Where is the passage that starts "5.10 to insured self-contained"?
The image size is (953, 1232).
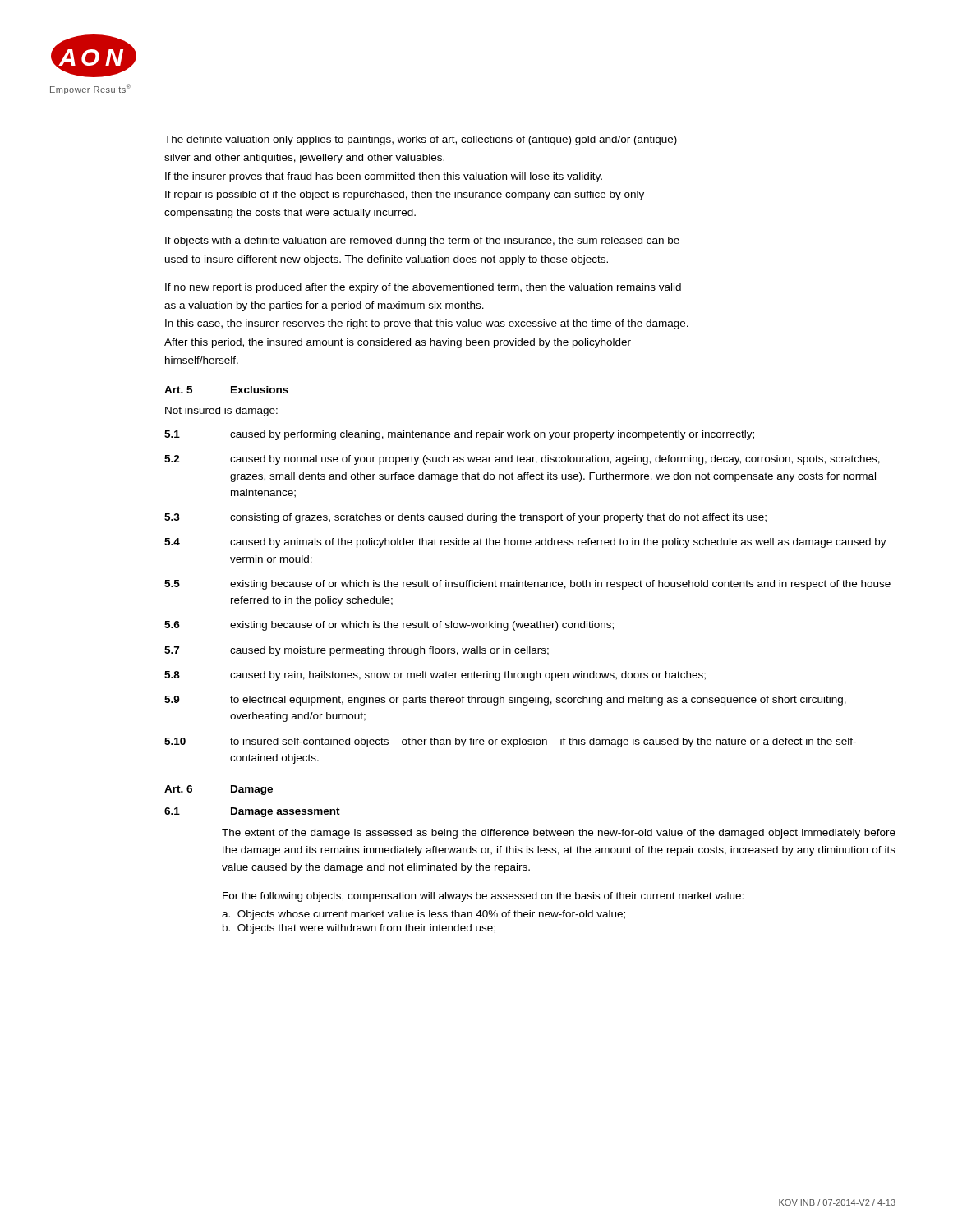530,750
